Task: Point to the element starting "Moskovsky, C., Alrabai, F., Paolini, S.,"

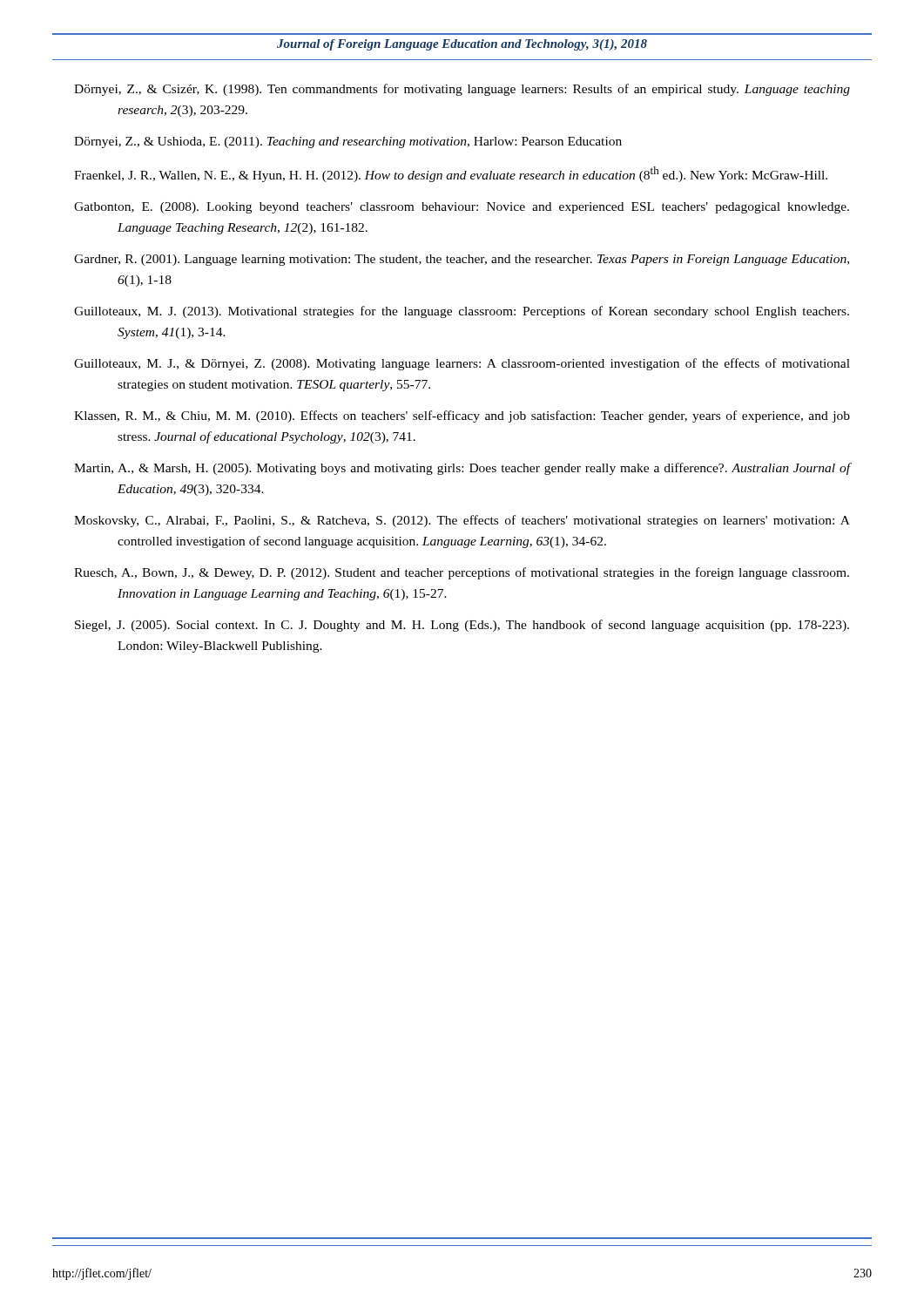Action: point(462,531)
